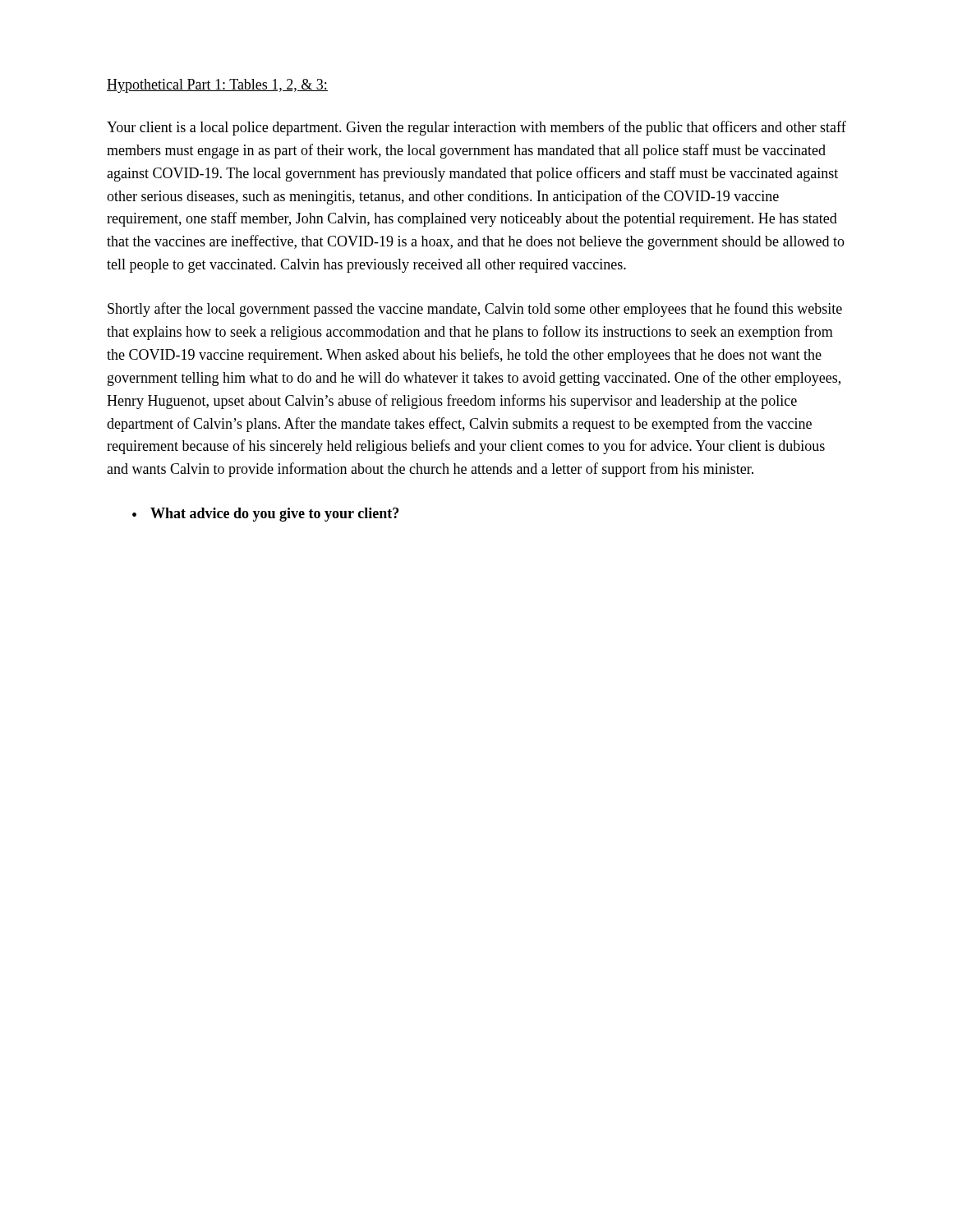Find the section header on this page that starts "Hypothetical Part 1:"

pyautogui.click(x=217, y=85)
